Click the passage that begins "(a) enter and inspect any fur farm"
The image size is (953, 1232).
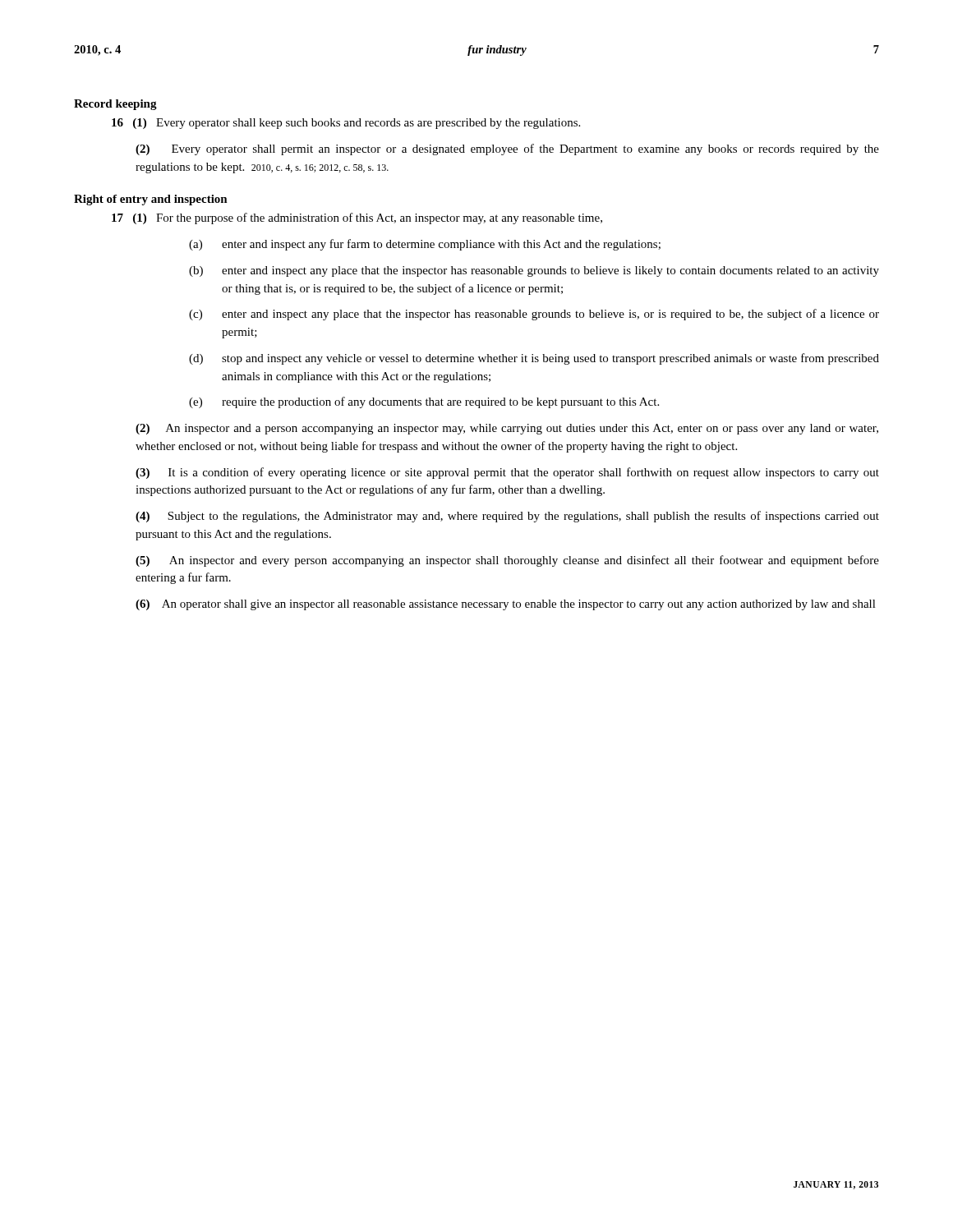click(x=534, y=245)
